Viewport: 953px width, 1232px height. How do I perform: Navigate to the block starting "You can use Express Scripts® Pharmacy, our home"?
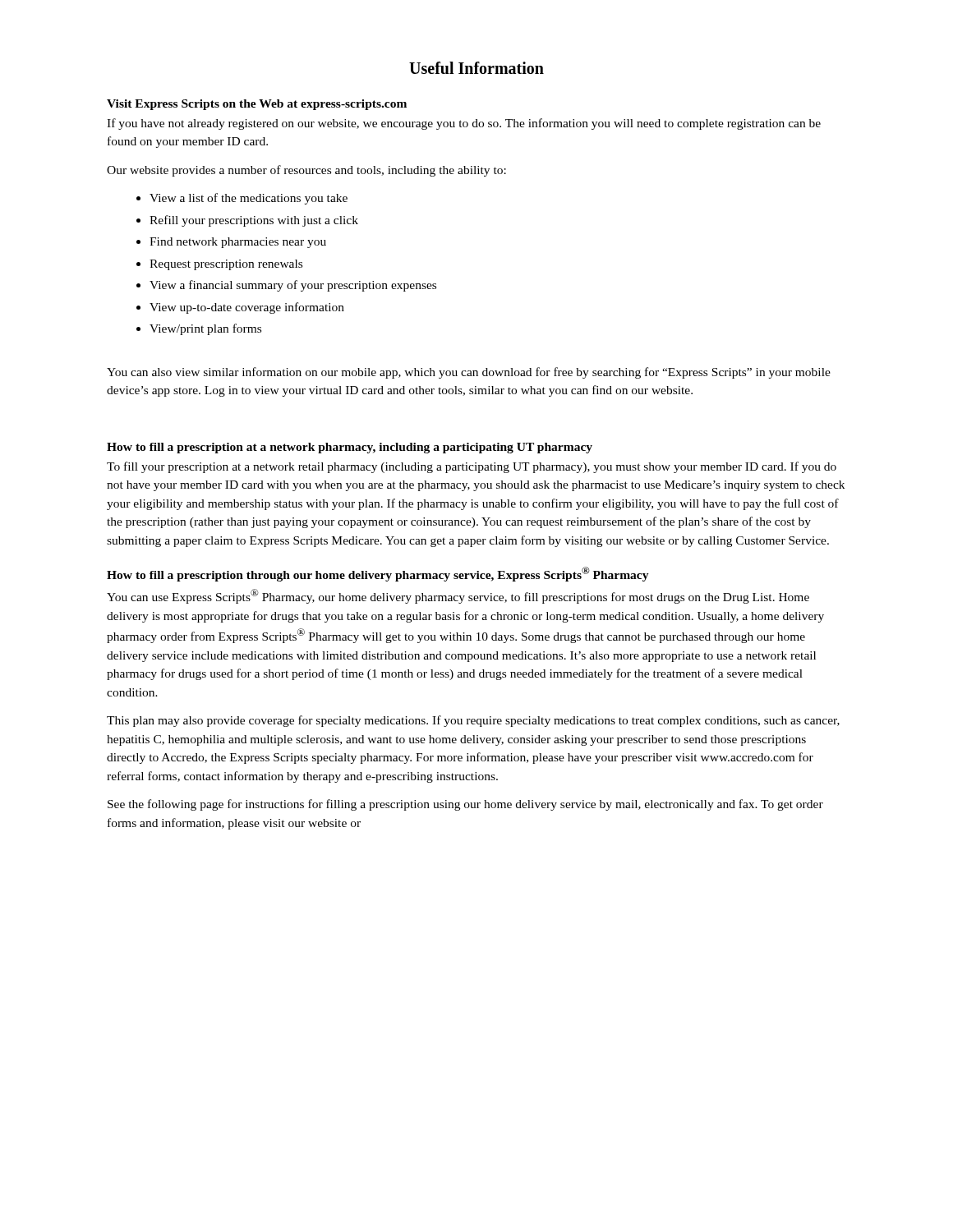coord(465,643)
